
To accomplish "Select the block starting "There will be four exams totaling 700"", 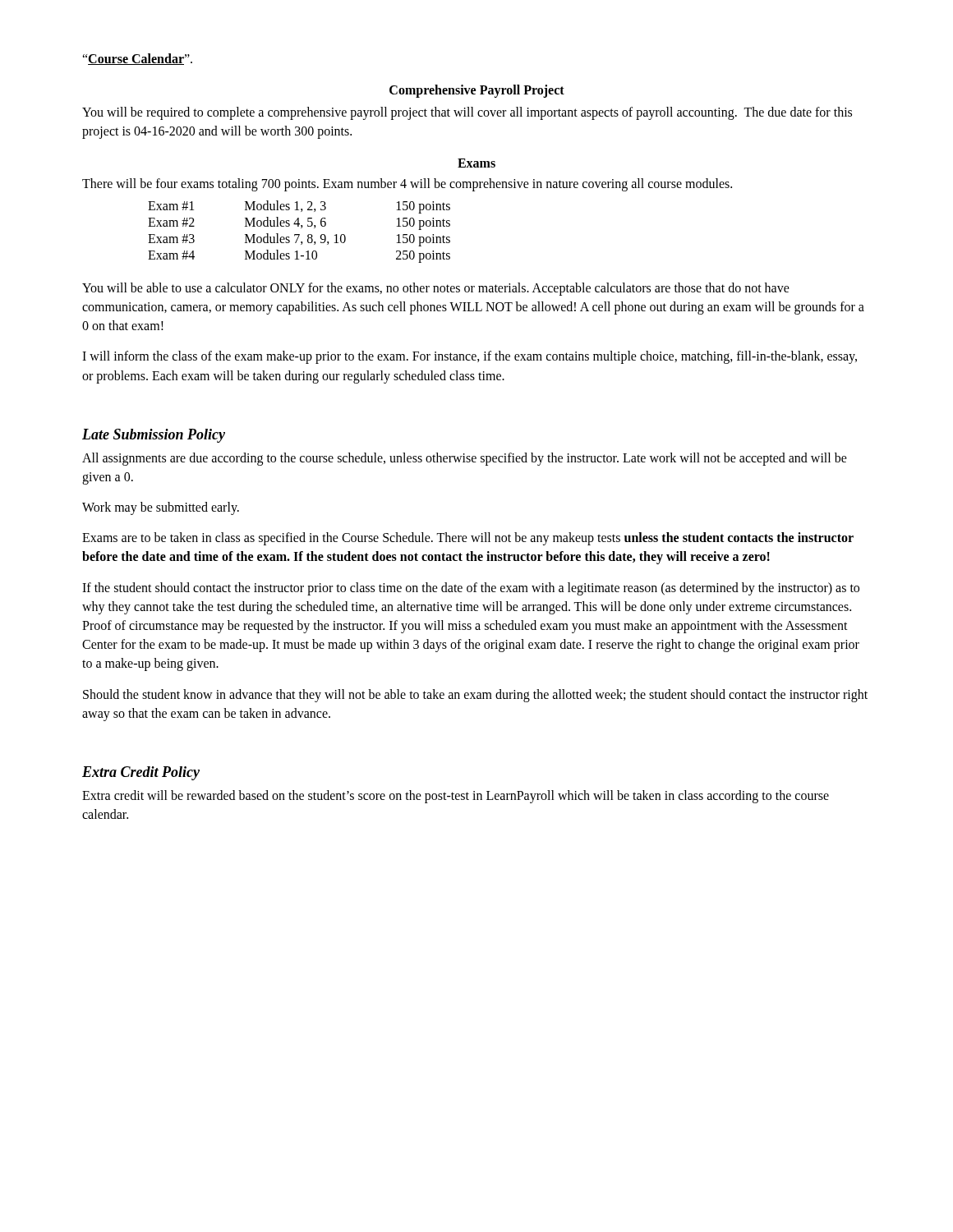I will click(x=408, y=183).
